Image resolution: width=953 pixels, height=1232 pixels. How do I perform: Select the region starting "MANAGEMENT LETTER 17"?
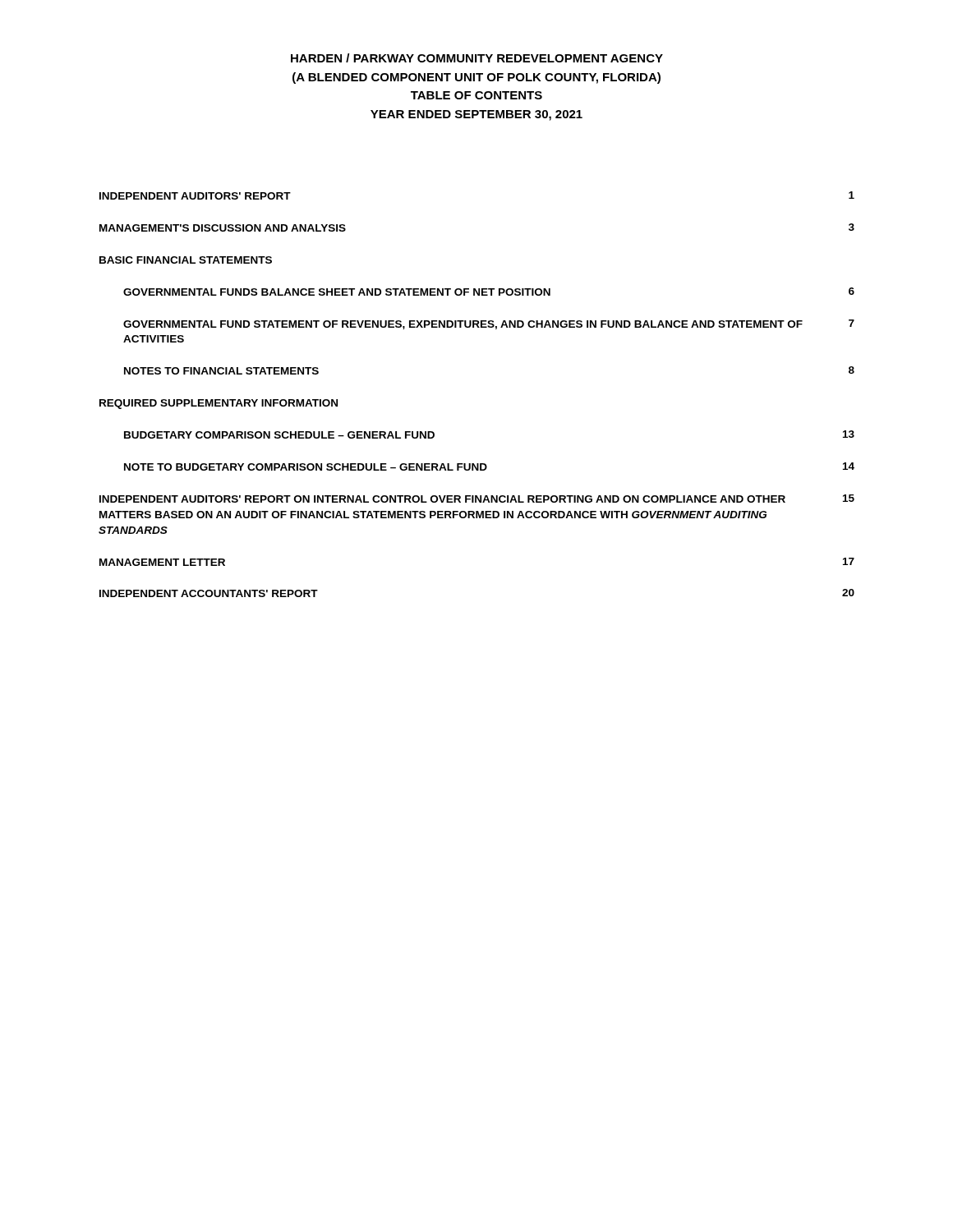[161, 562]
